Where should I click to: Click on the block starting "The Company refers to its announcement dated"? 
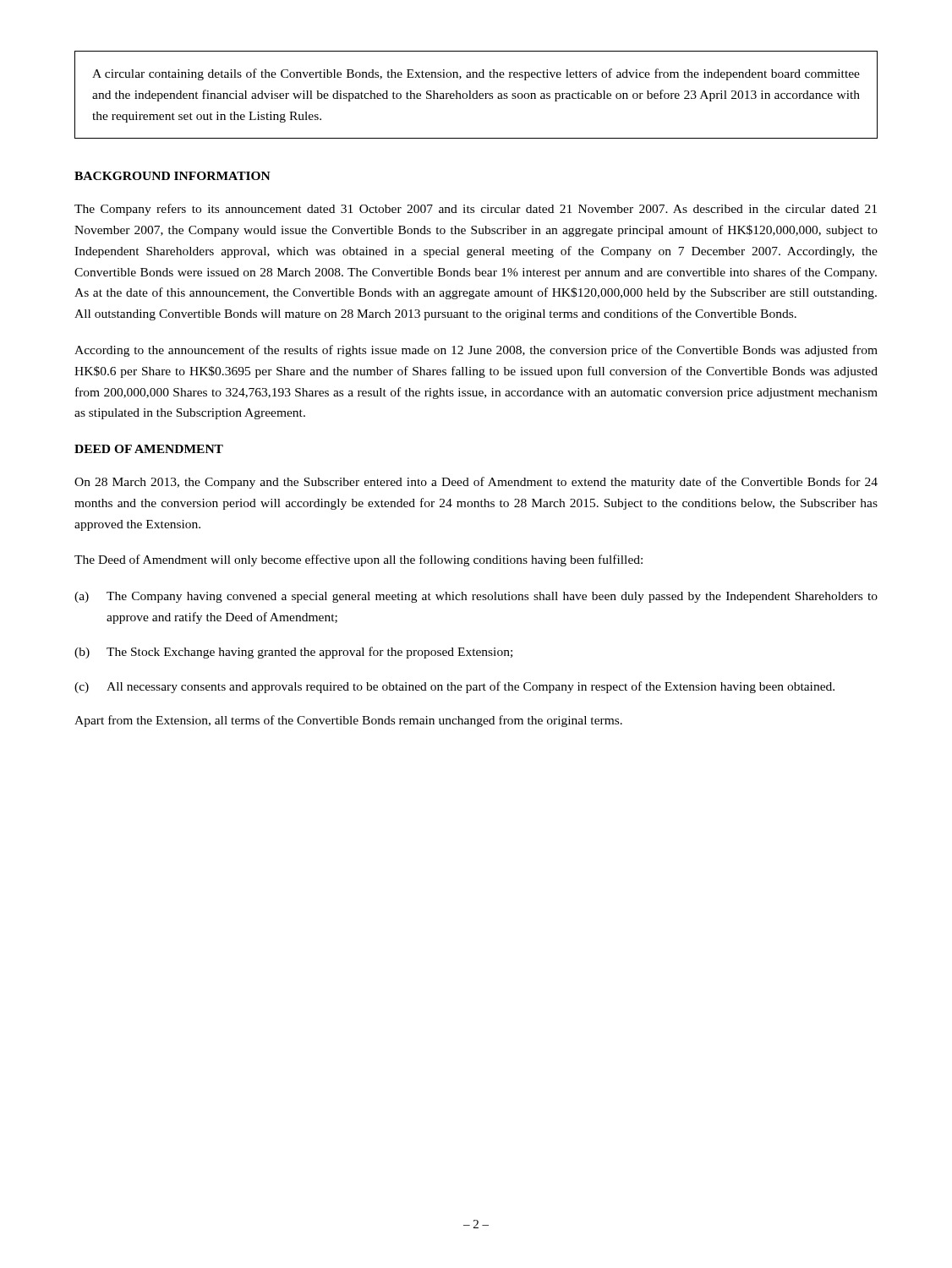(x=476, y=261)
